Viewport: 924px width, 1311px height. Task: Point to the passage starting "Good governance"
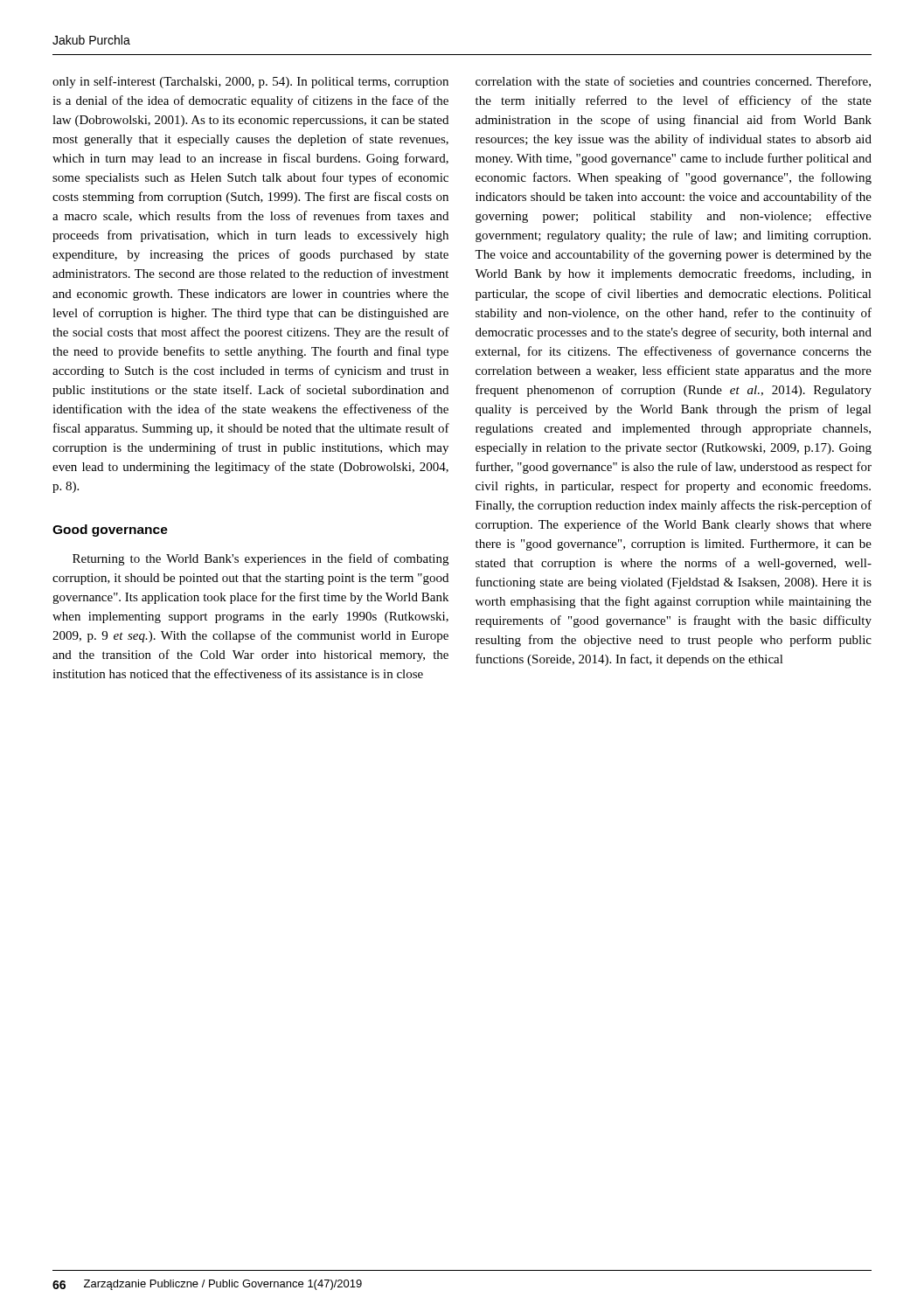[110, 529]
